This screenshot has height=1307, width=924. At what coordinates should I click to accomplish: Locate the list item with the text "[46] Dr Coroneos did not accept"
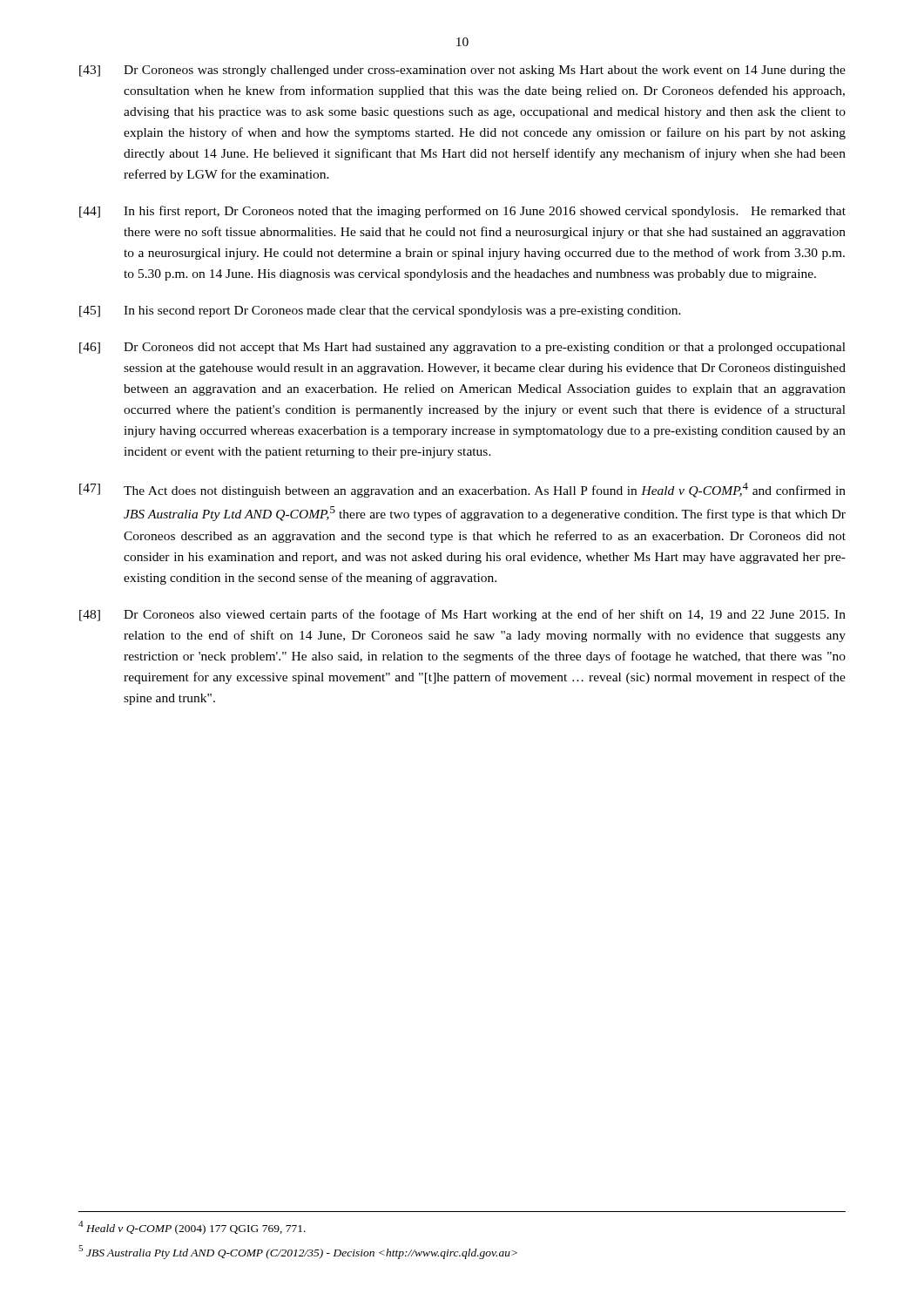462,399
